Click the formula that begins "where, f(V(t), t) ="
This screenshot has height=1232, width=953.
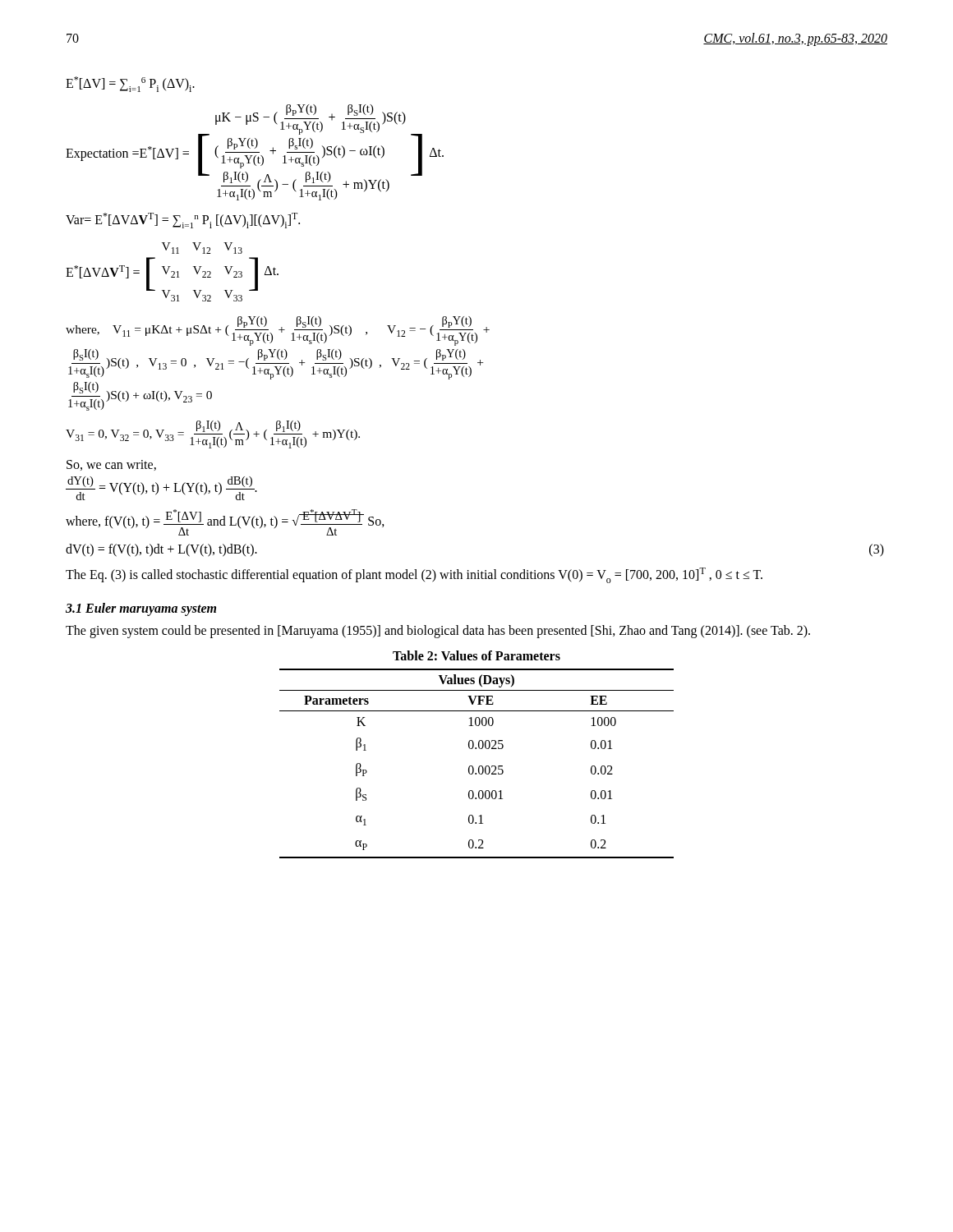(225, 523)
